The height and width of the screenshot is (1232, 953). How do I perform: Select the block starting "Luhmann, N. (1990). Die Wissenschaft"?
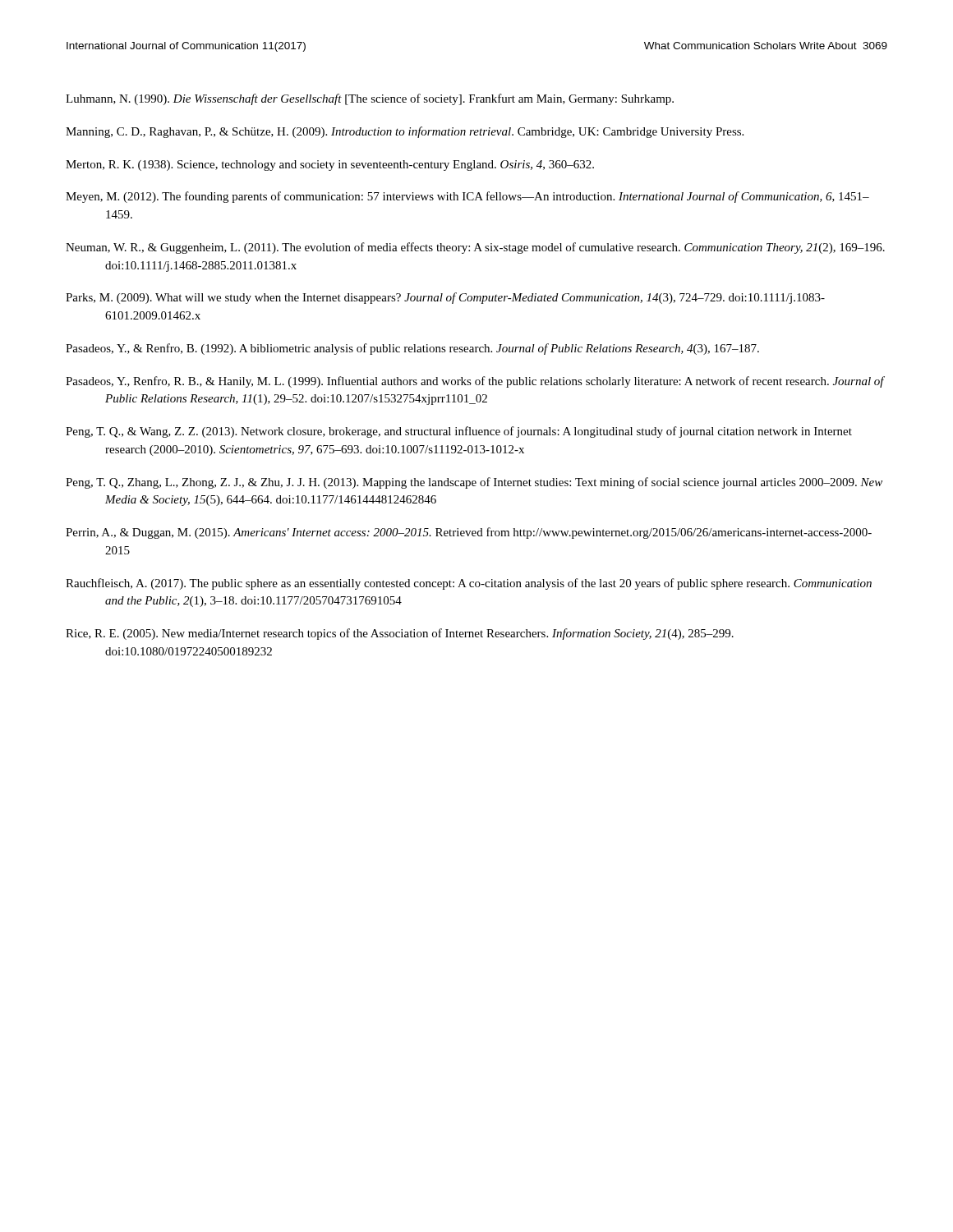[x=476, y=99]
